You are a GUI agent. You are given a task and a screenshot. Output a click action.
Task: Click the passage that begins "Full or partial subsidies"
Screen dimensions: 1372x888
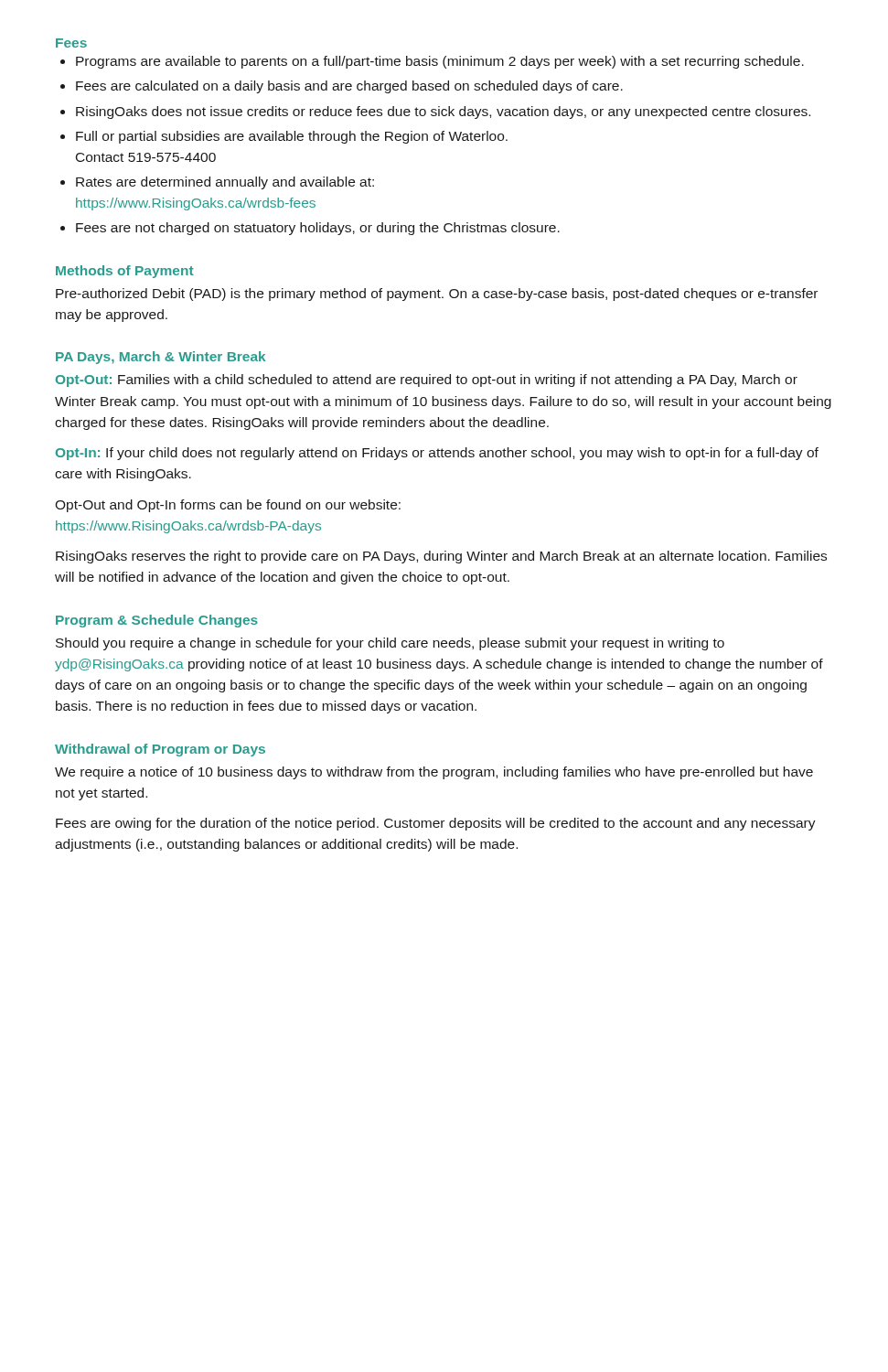click(292, 146)
